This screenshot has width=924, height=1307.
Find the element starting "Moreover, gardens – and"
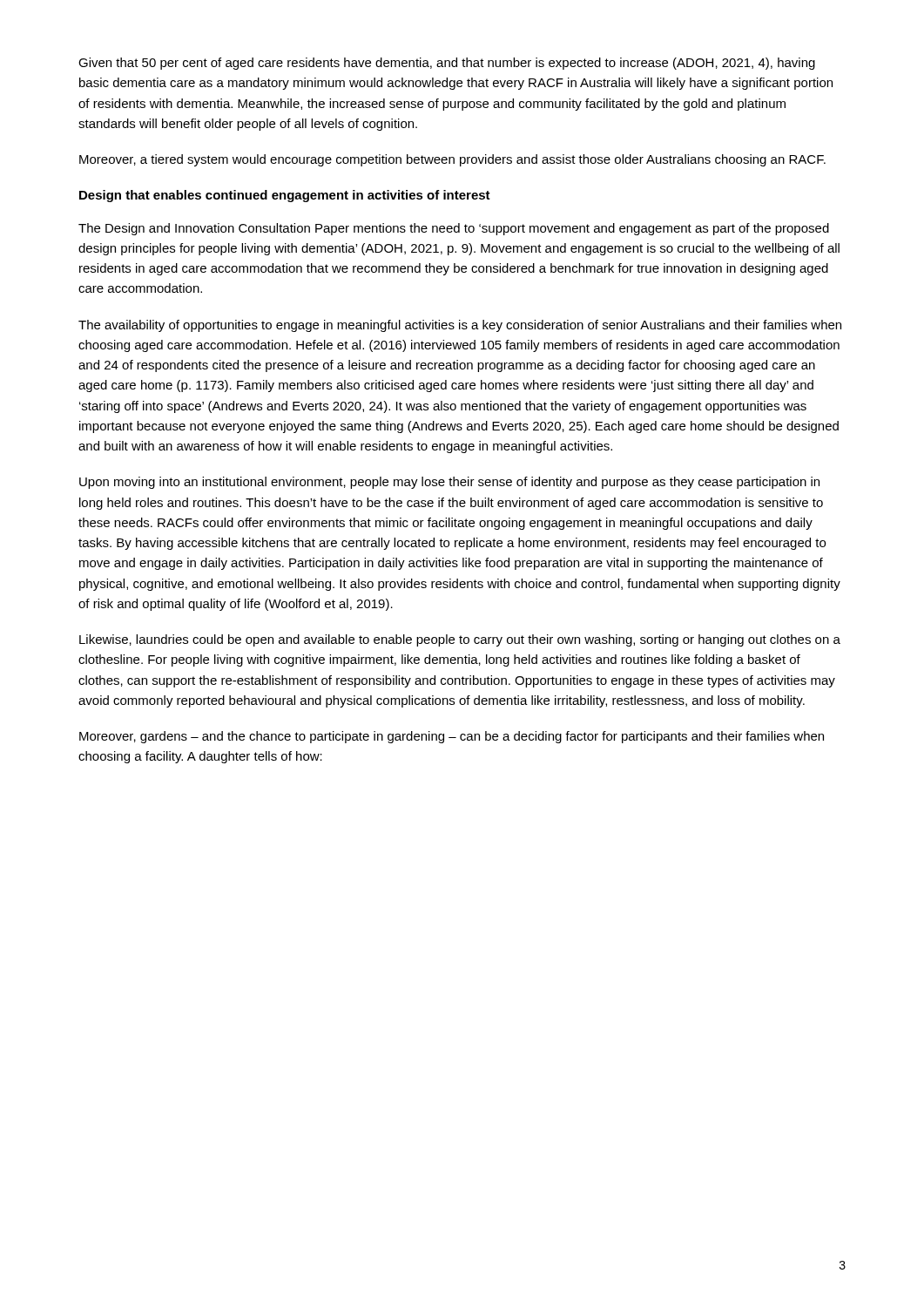(x=452, y=746)
